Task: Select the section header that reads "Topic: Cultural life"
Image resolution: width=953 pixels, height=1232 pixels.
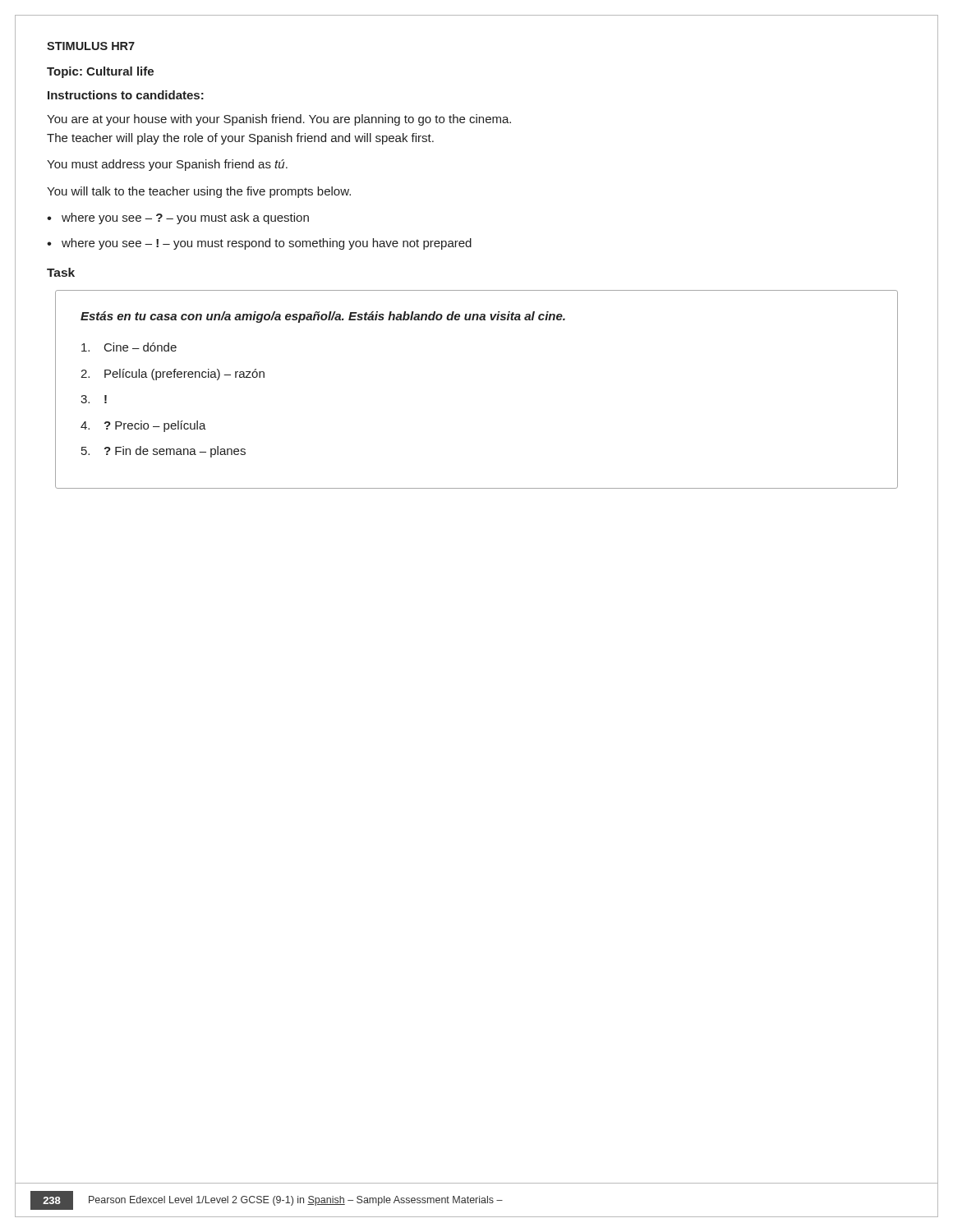Action: click(100, 71)
